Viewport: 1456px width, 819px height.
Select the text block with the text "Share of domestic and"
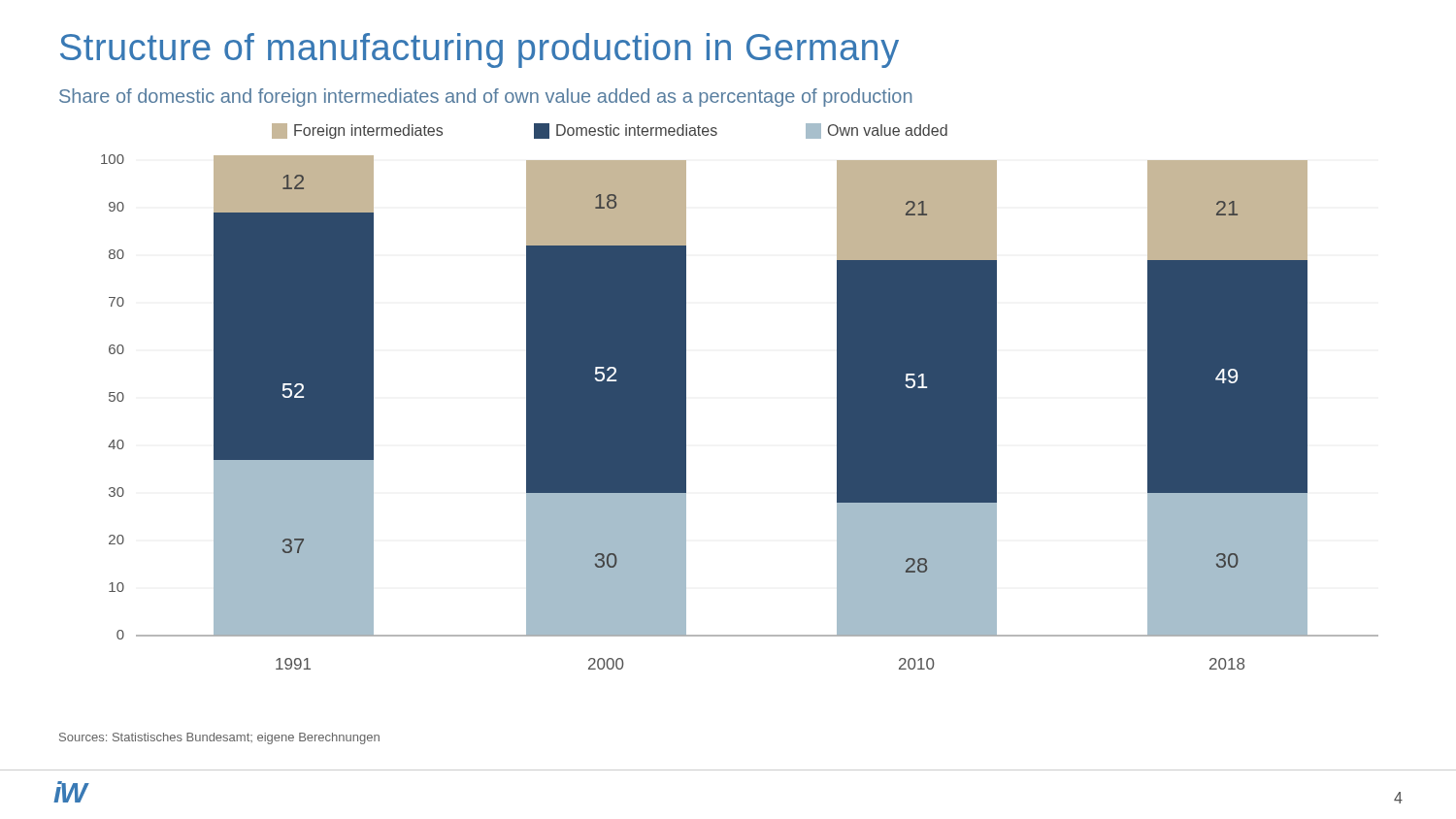click(486, 96)
